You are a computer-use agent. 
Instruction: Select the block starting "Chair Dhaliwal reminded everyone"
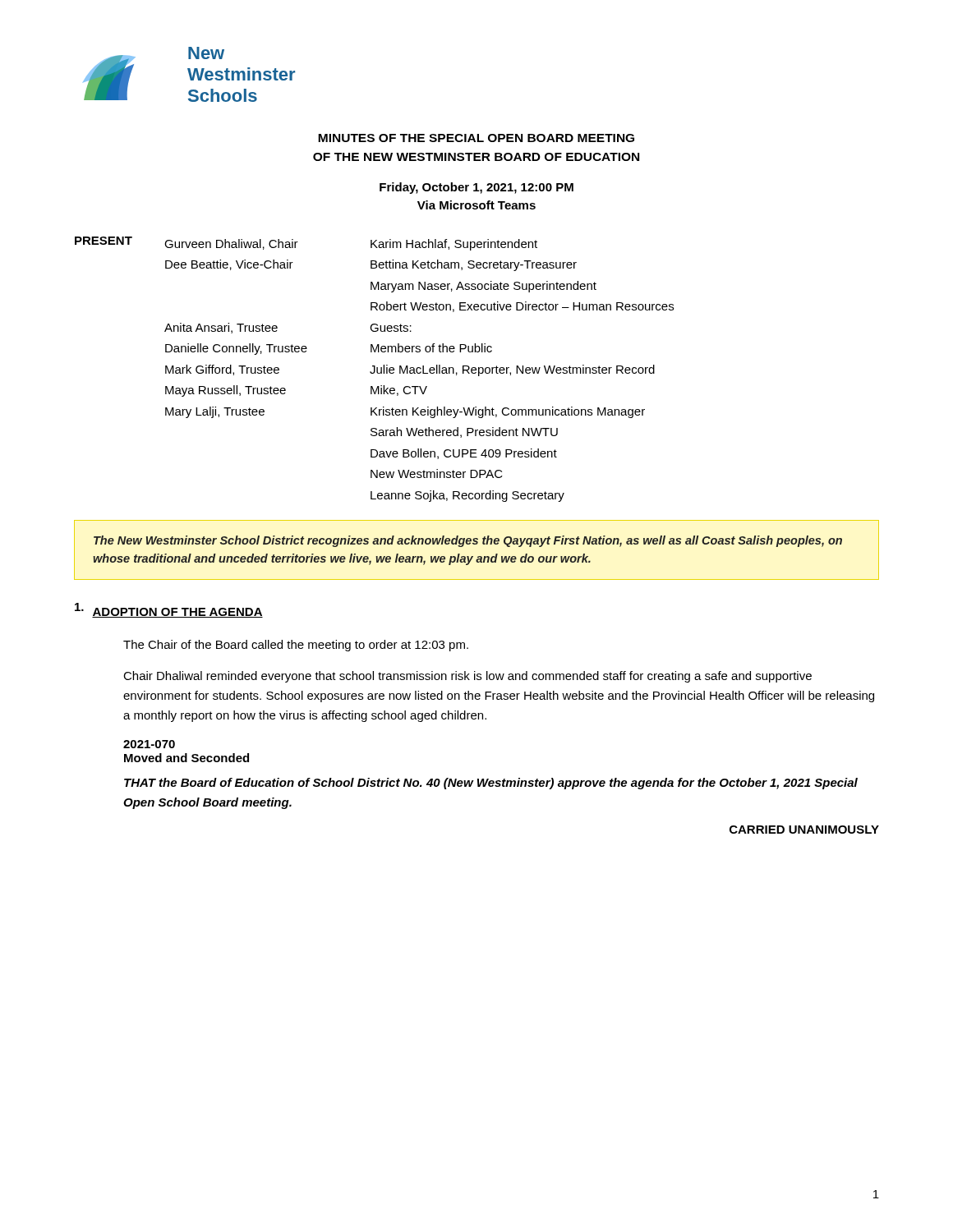pos(499,695)
